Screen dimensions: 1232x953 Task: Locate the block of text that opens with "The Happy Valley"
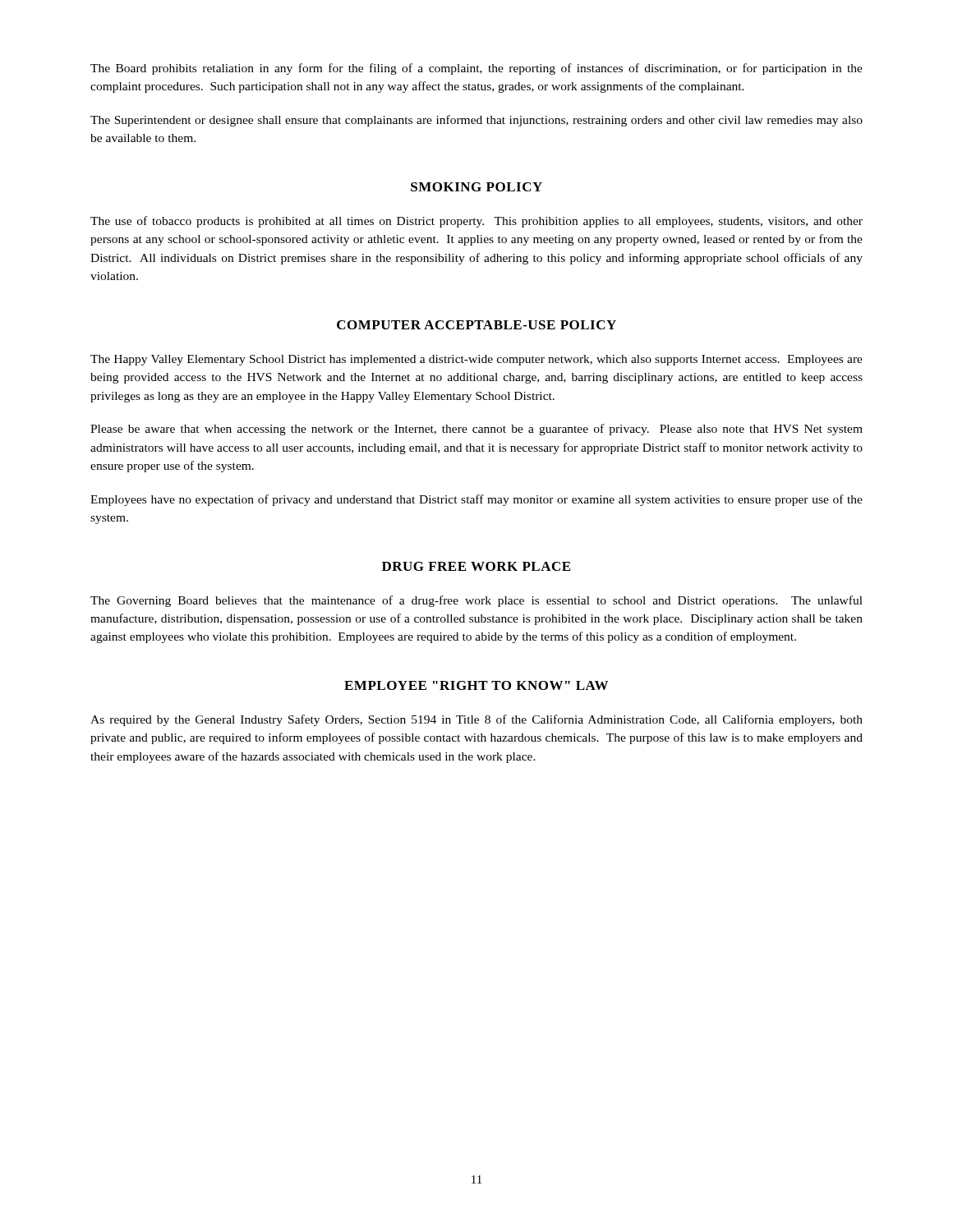point(476,377)
